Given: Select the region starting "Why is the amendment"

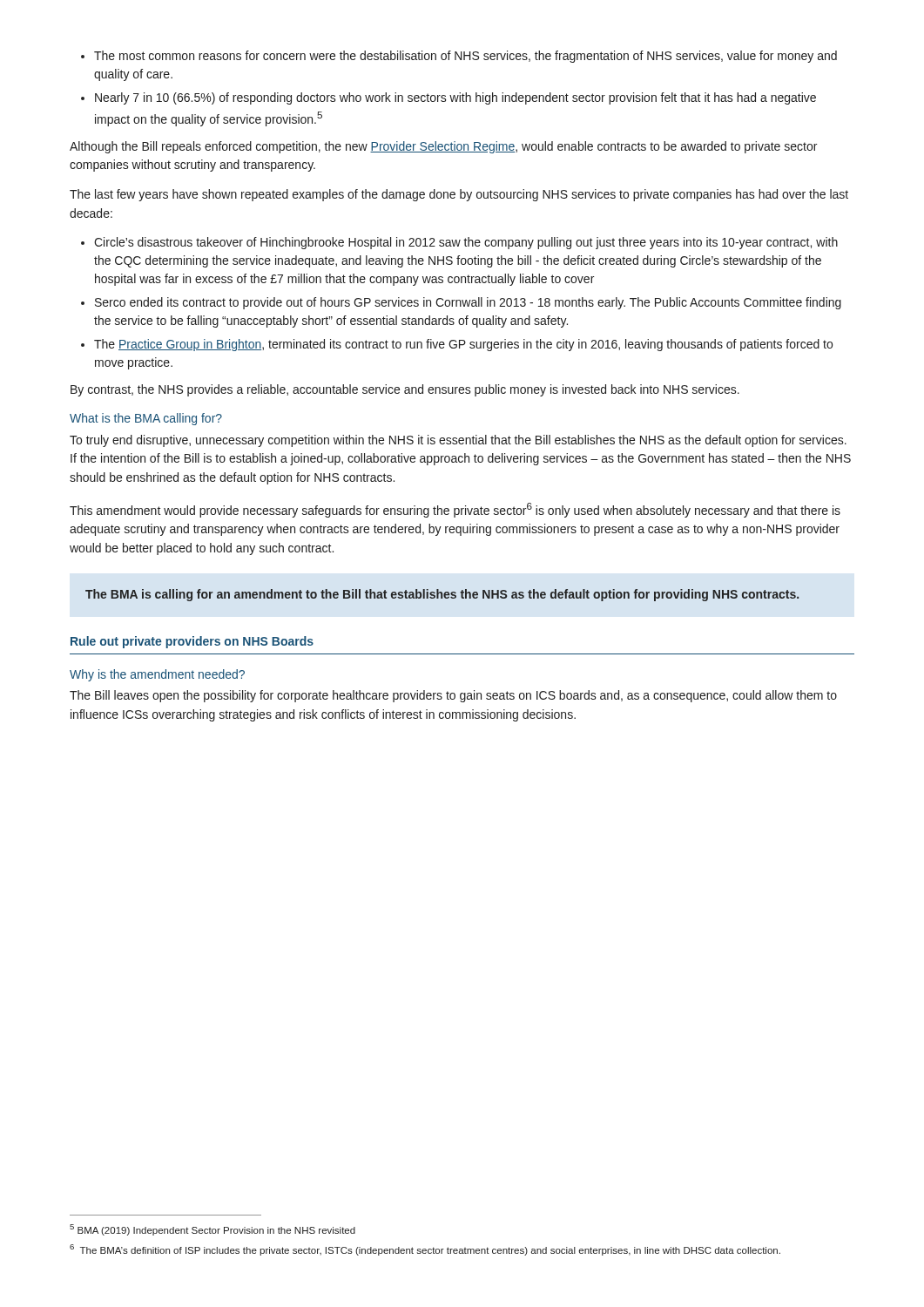Looking at the screenshot, I should [x=157, y=675].
